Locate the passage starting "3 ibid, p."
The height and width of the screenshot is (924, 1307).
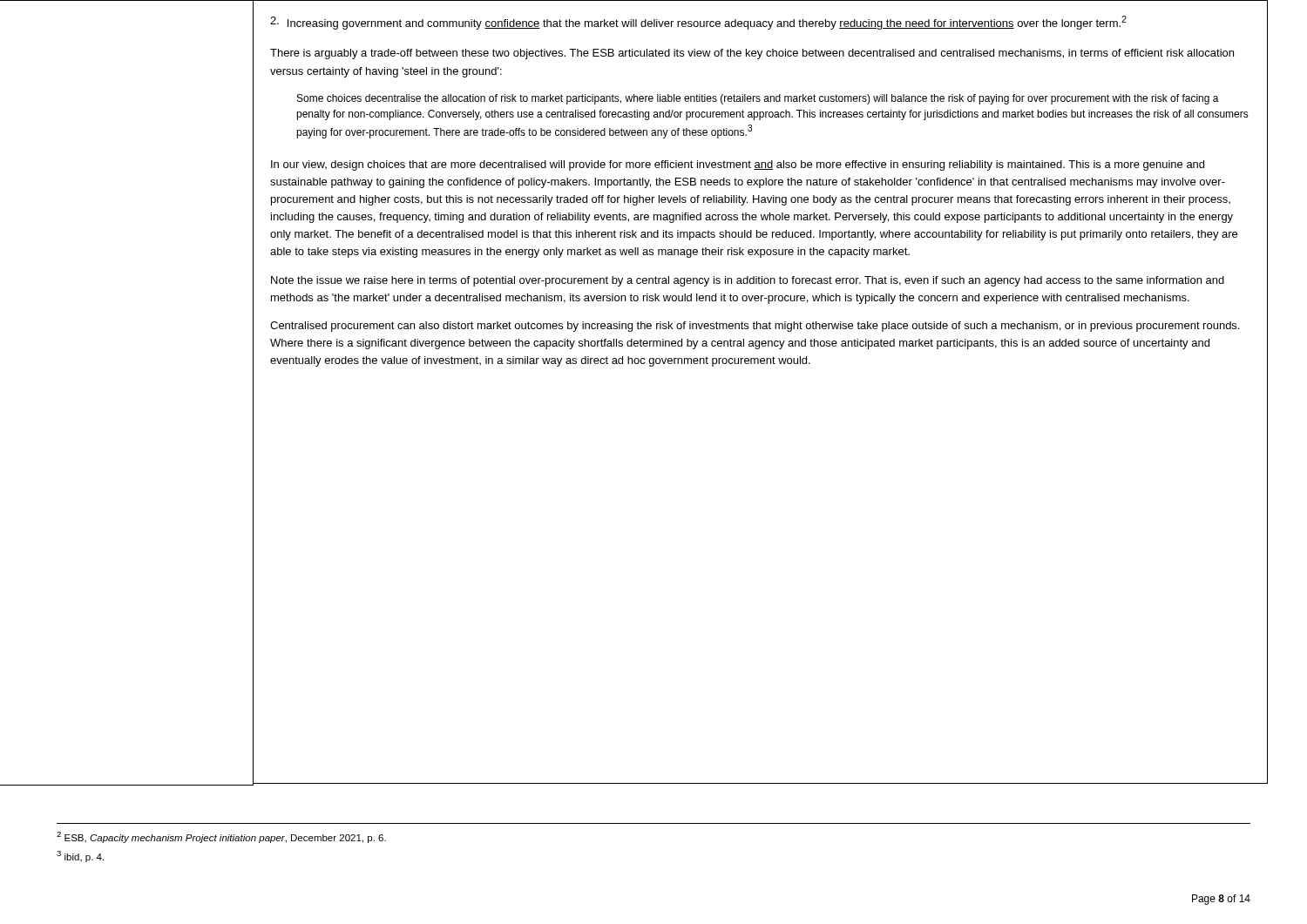81,855
